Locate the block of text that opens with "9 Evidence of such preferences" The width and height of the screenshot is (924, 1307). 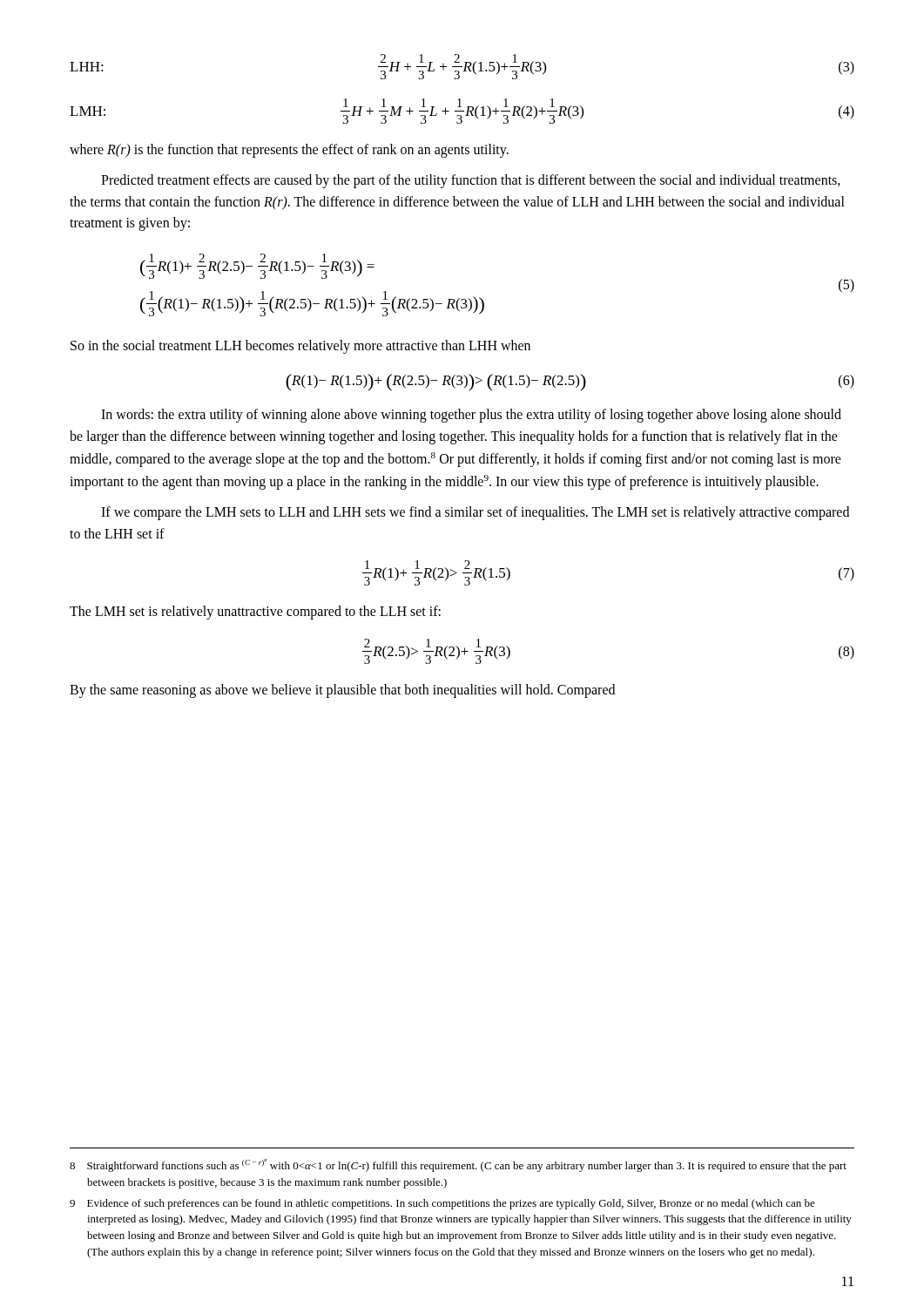click(x=461, y=1227)
